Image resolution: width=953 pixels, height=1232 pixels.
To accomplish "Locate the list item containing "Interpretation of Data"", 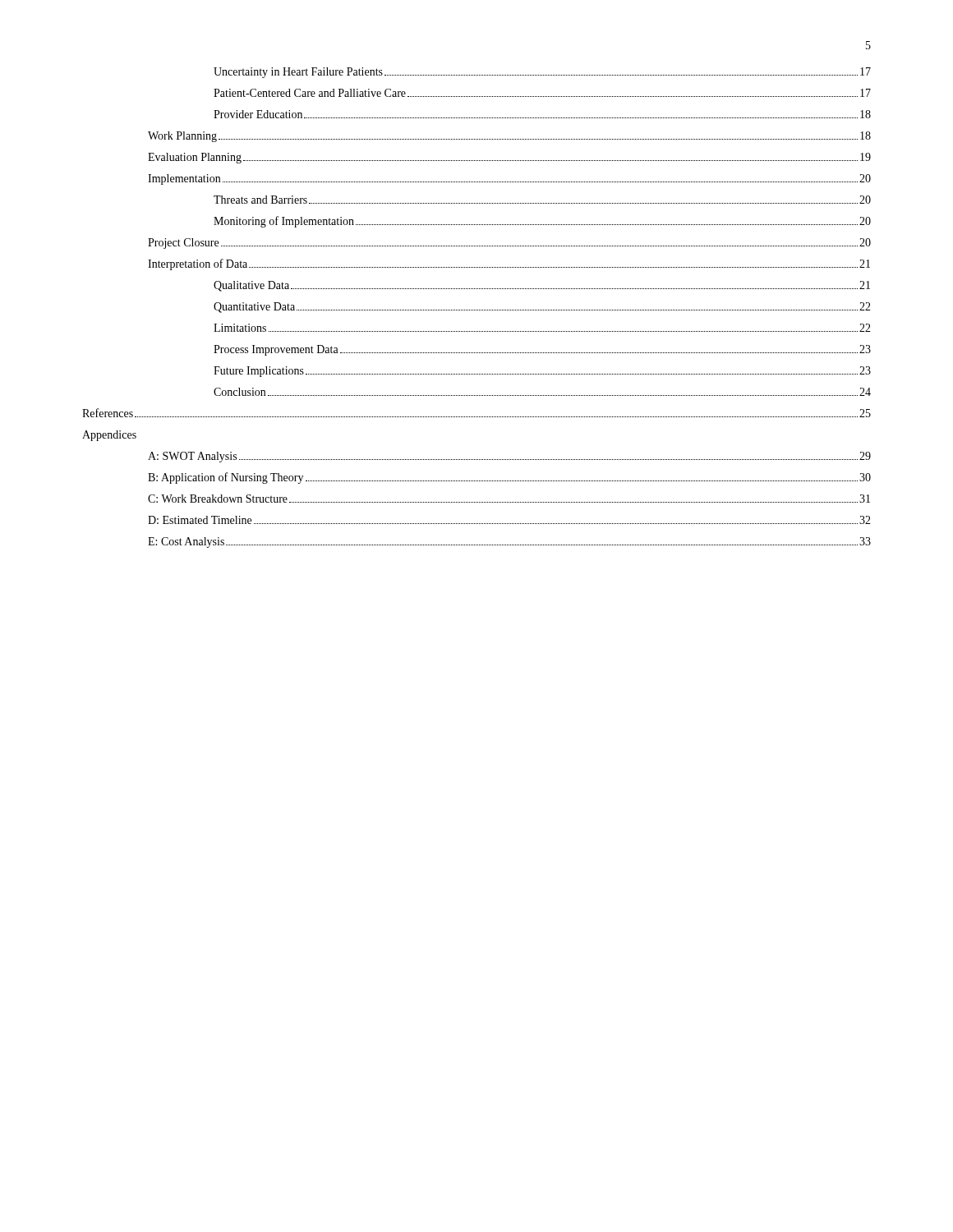I will (x=509, y=264).
